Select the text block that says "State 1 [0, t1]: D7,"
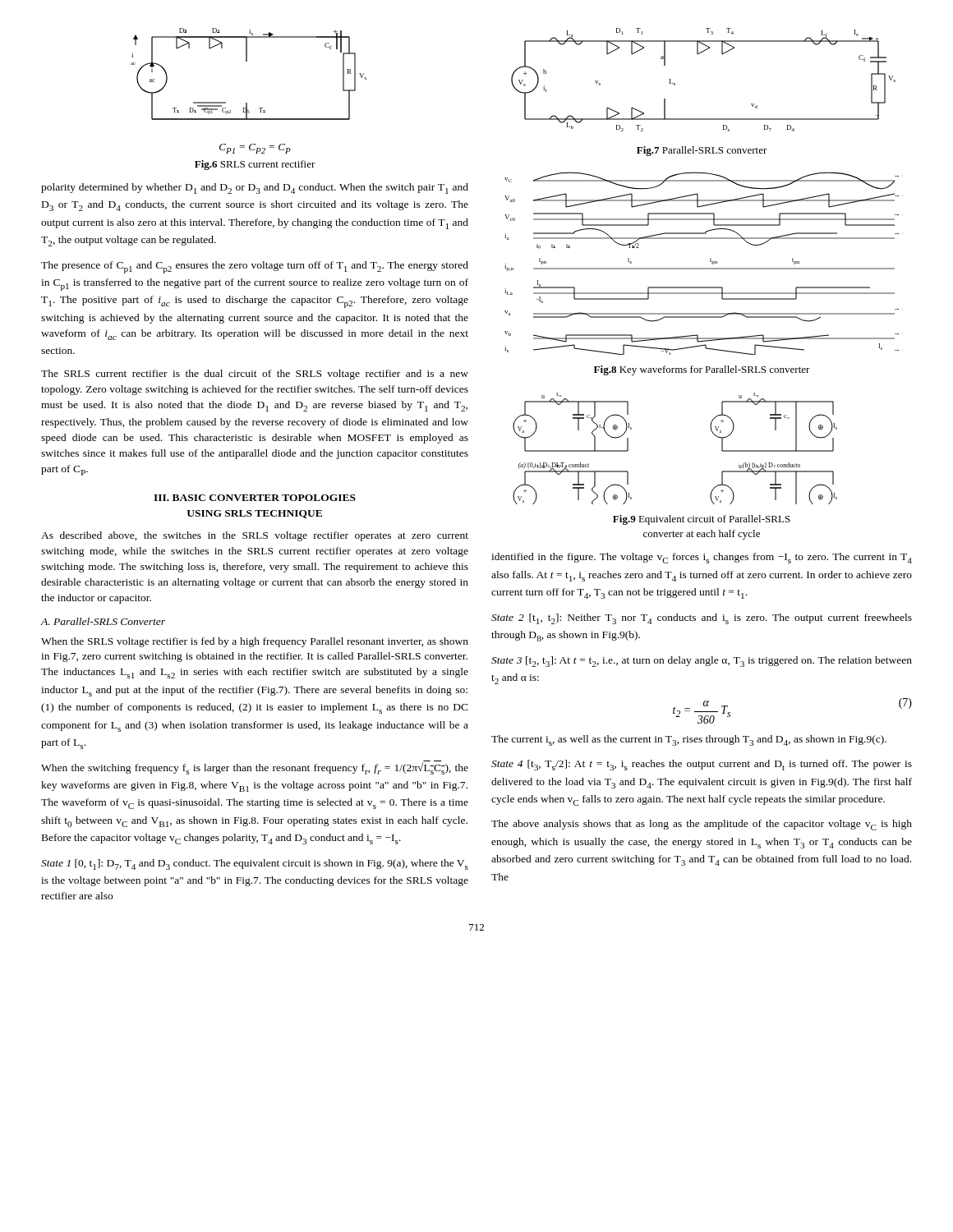 point(255,880)
